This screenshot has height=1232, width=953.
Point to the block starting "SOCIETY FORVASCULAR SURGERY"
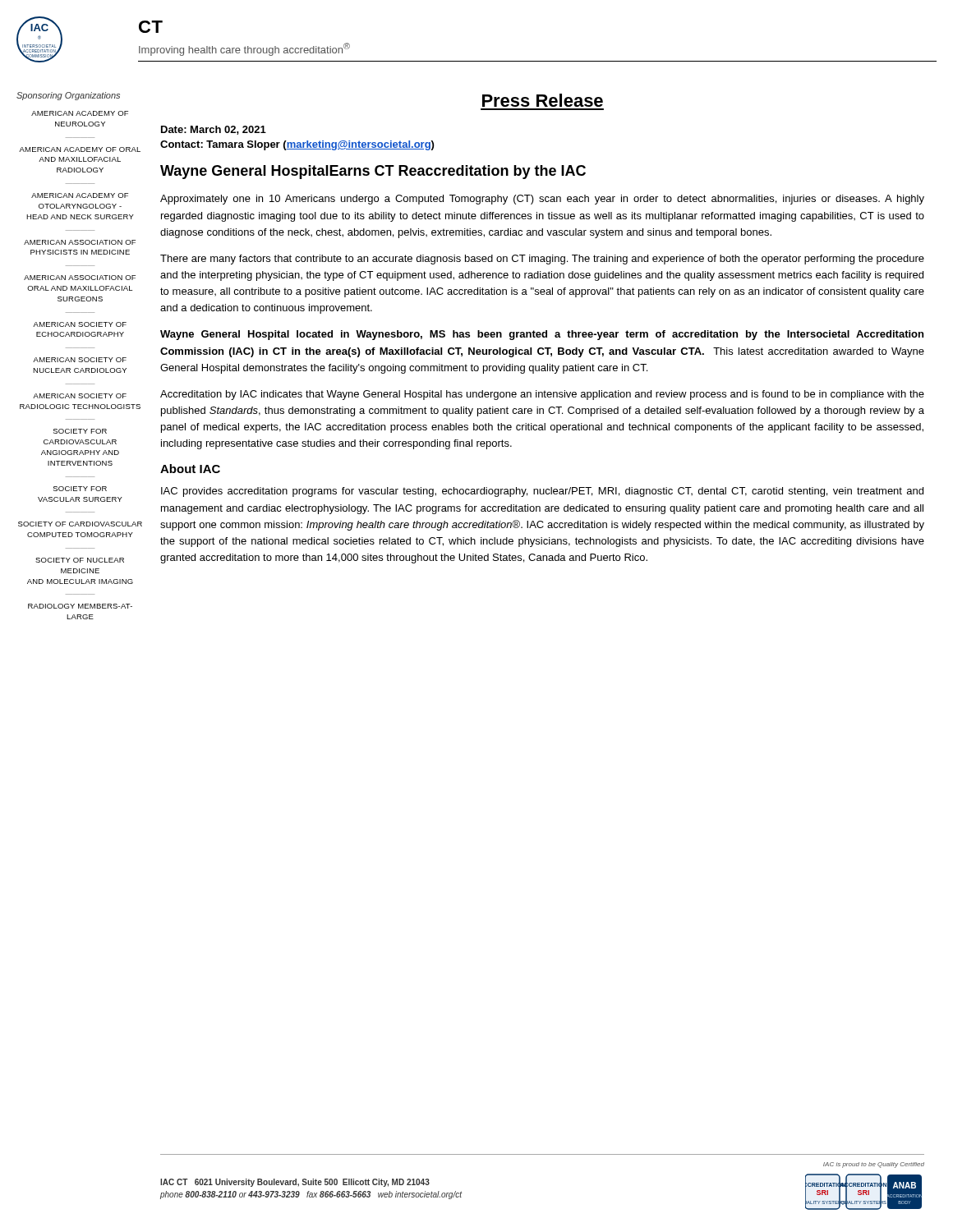coord(80,493)
